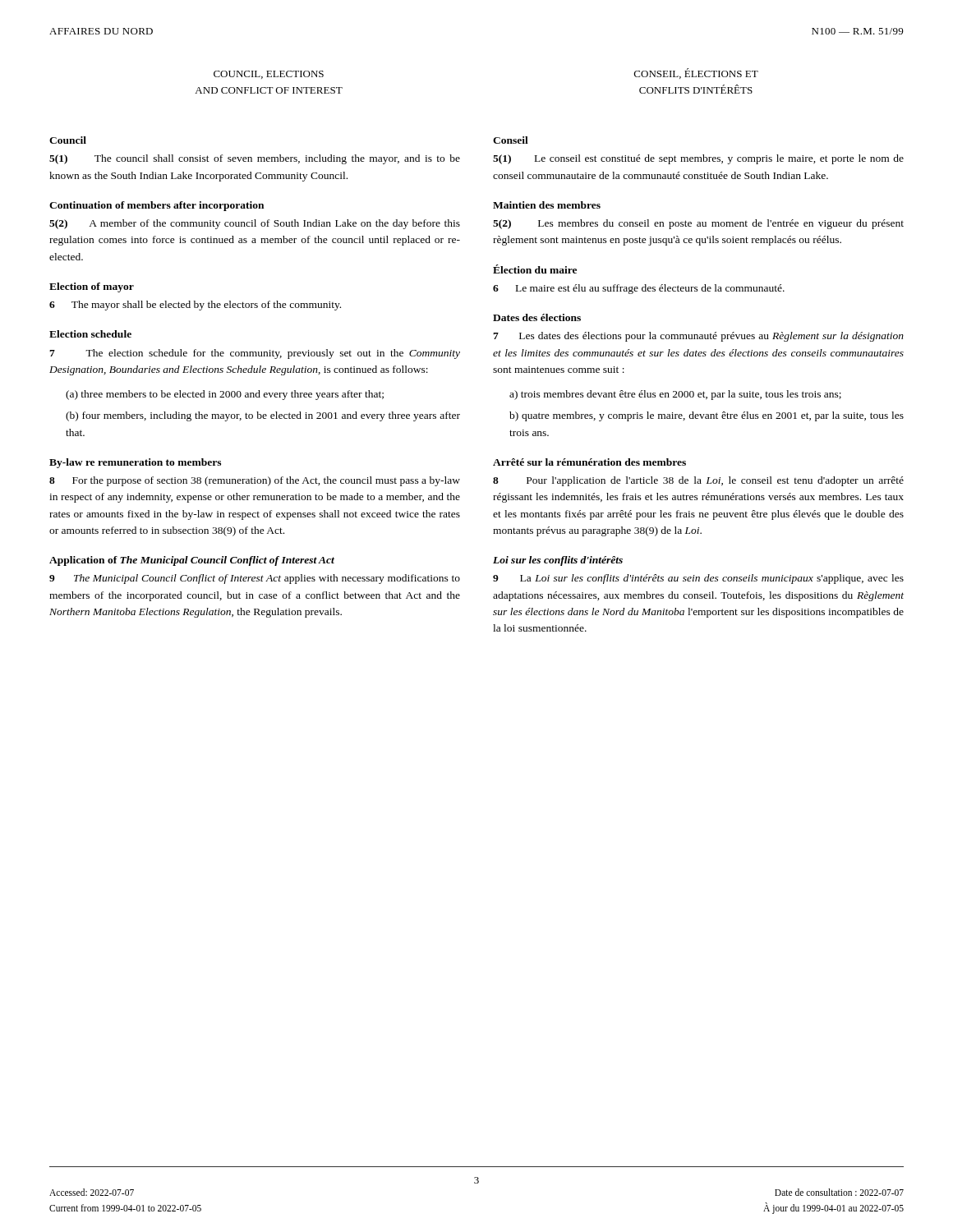Click on the text block that reads "7 The election"
Viewport: 953px width, 1232px height.
tap(255, 361)
